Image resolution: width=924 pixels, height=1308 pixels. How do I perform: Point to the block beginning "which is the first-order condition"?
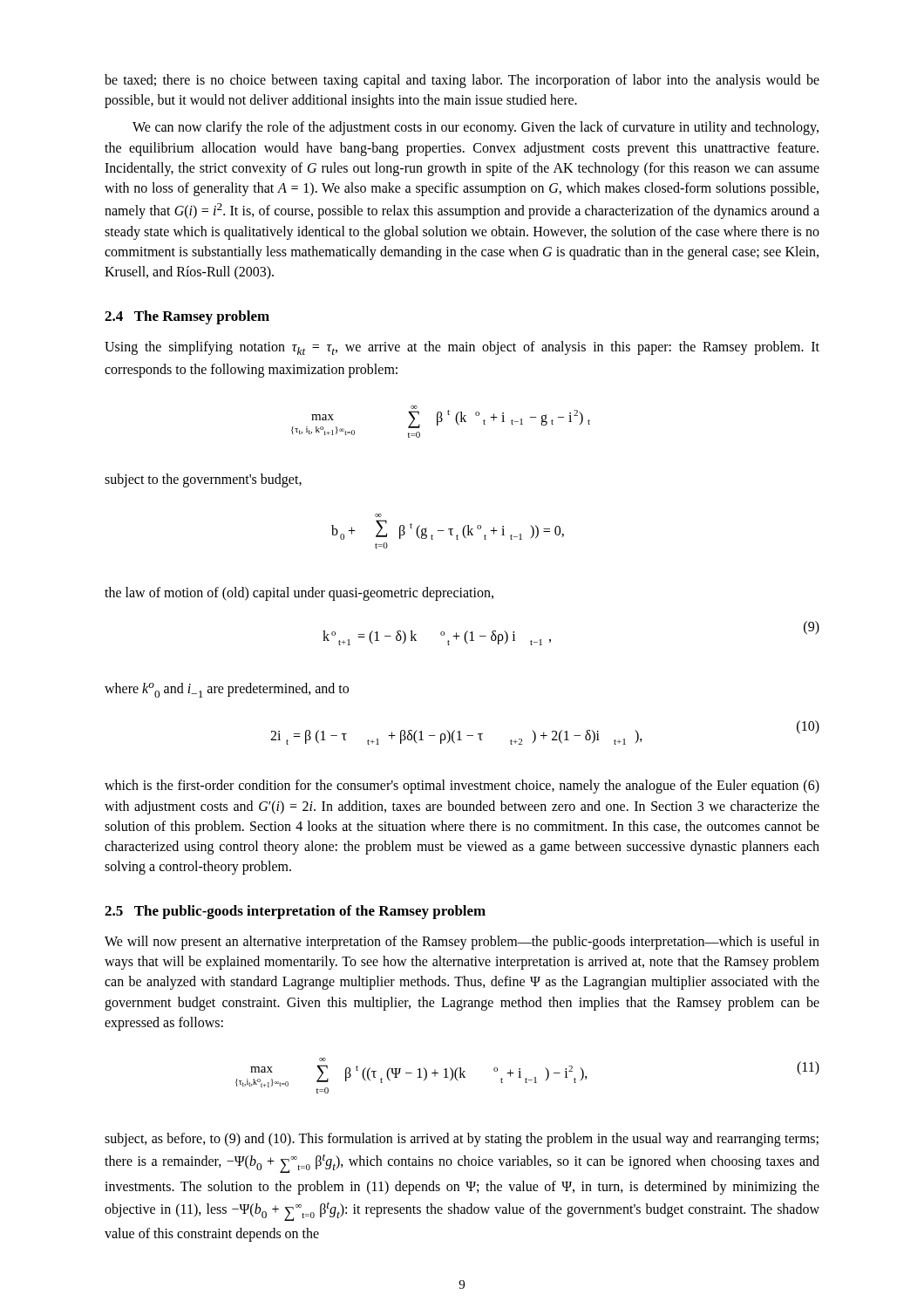[462, 826]
